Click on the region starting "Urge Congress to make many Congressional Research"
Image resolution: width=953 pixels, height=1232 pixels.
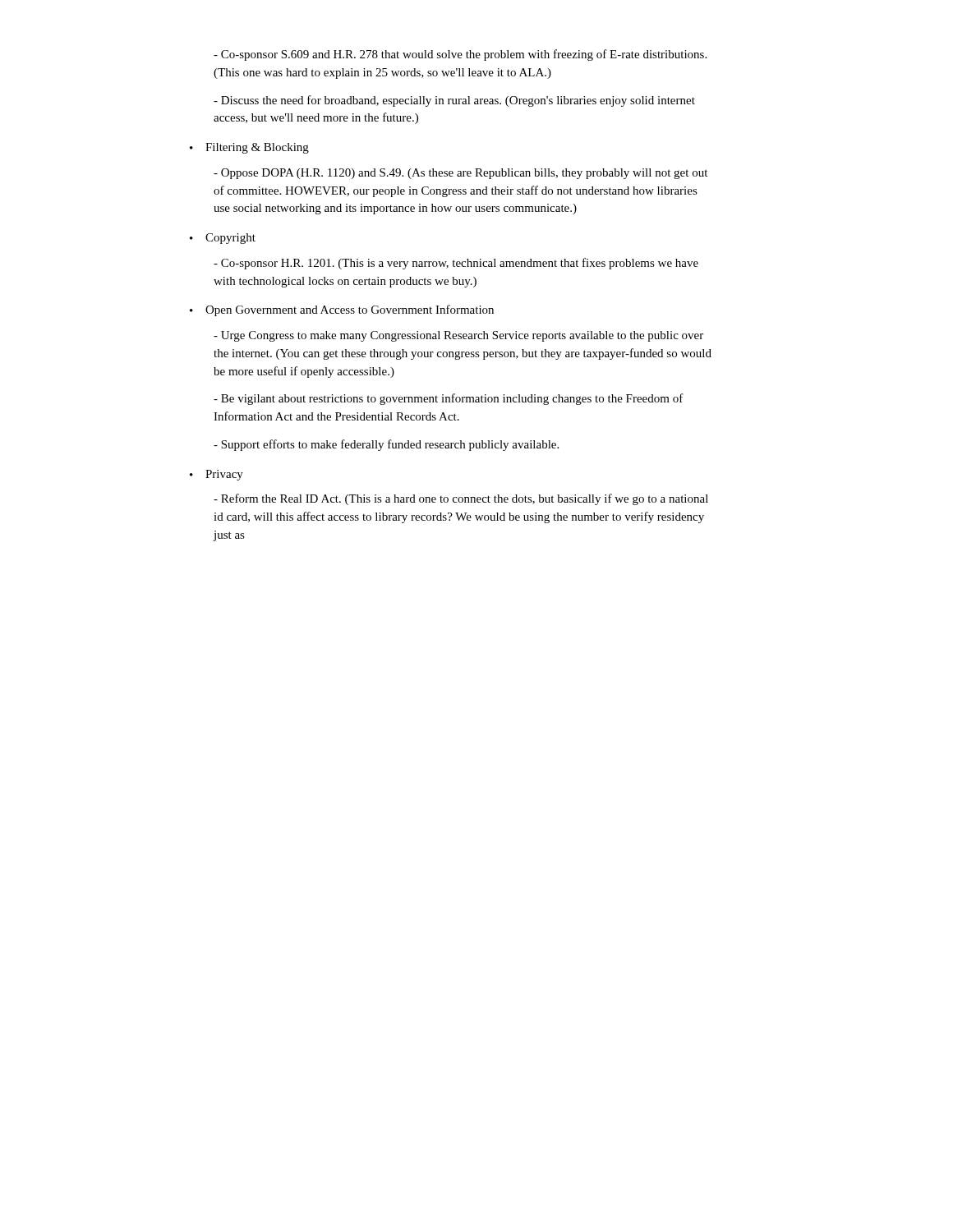point(462,353)
